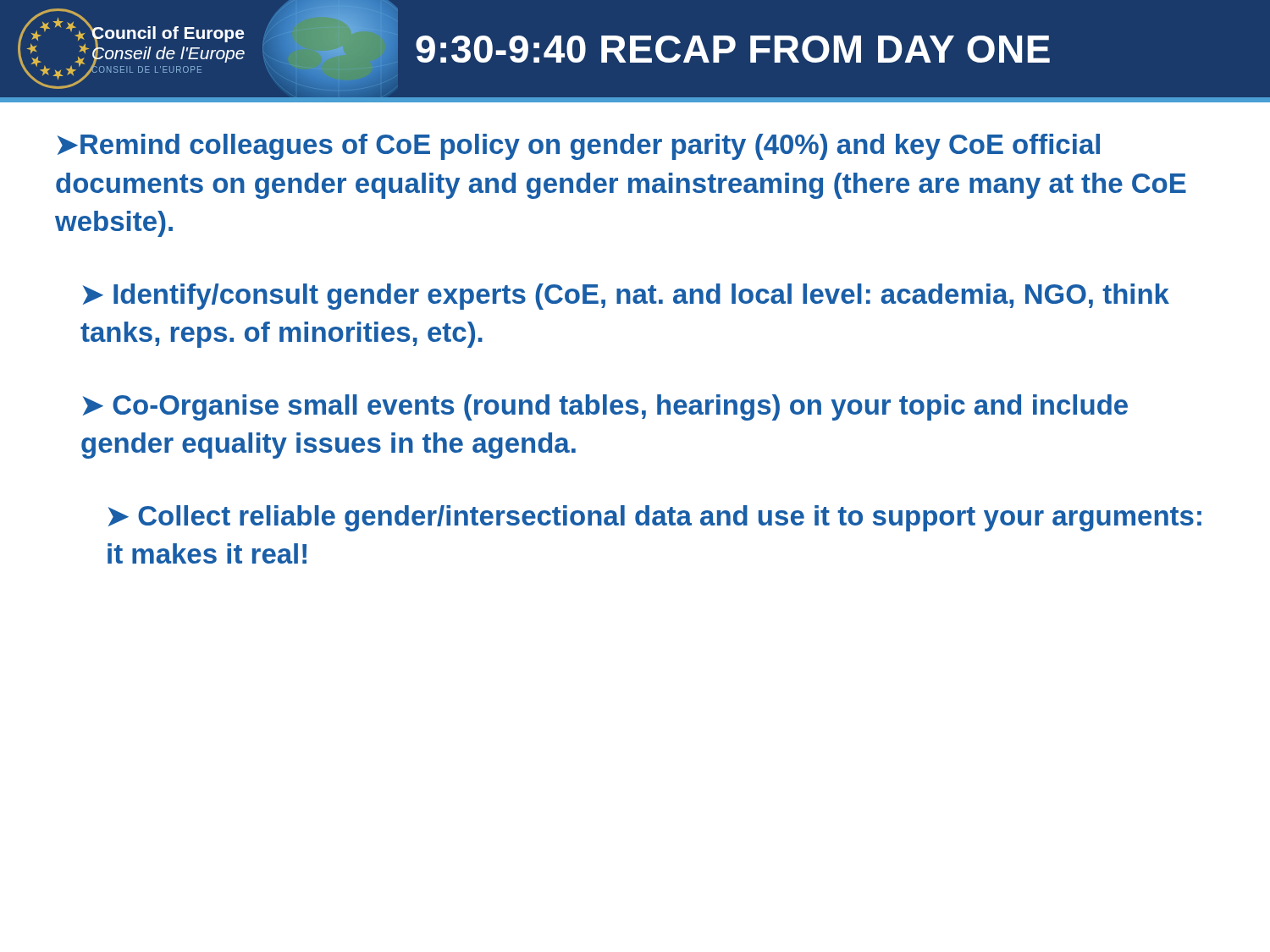Click the passage that begins "➤ Co-Organise small events"
Viewport: 1270px width, 952px height.
point(605,424)
